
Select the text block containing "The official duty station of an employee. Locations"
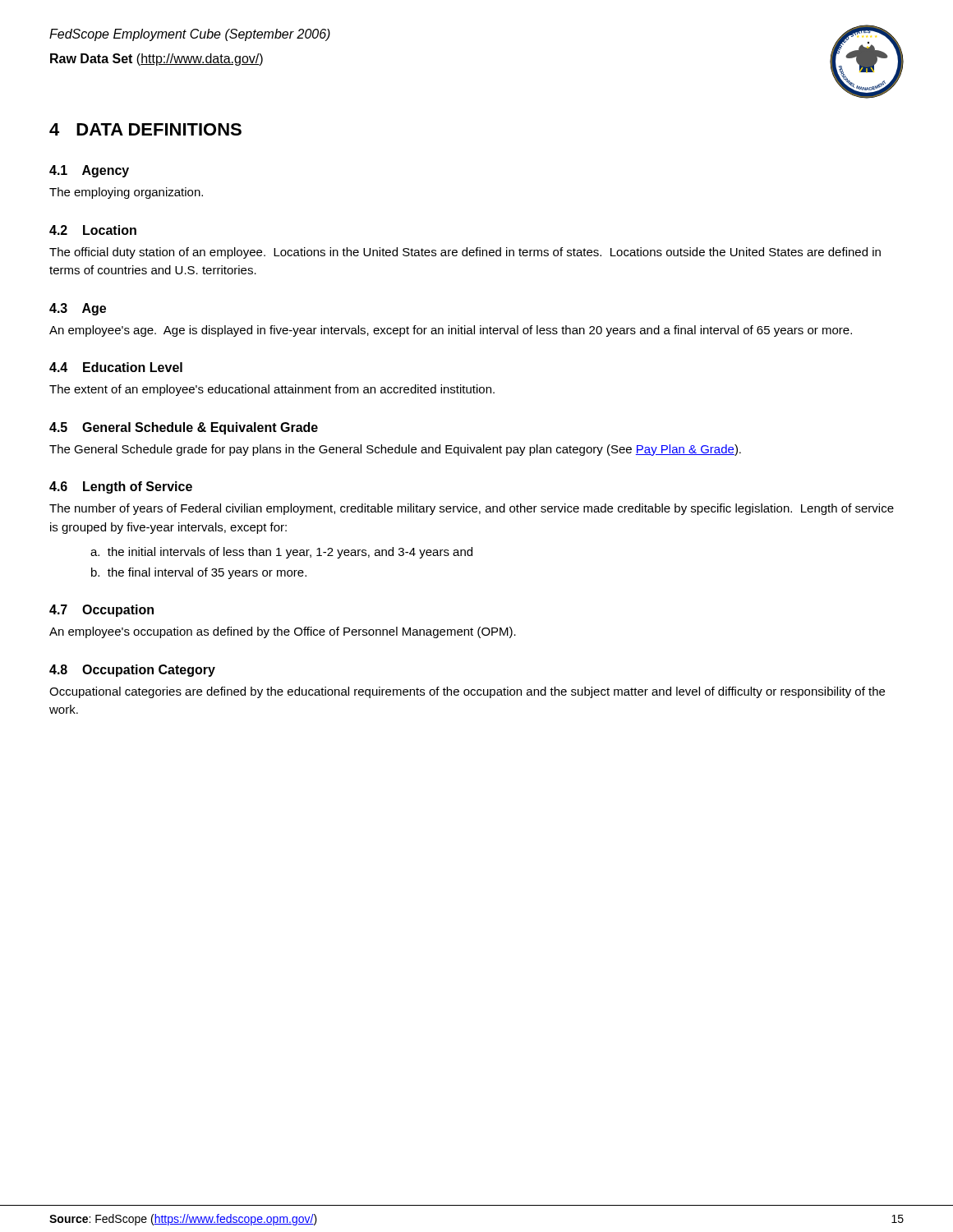click(x=465, y=261)
